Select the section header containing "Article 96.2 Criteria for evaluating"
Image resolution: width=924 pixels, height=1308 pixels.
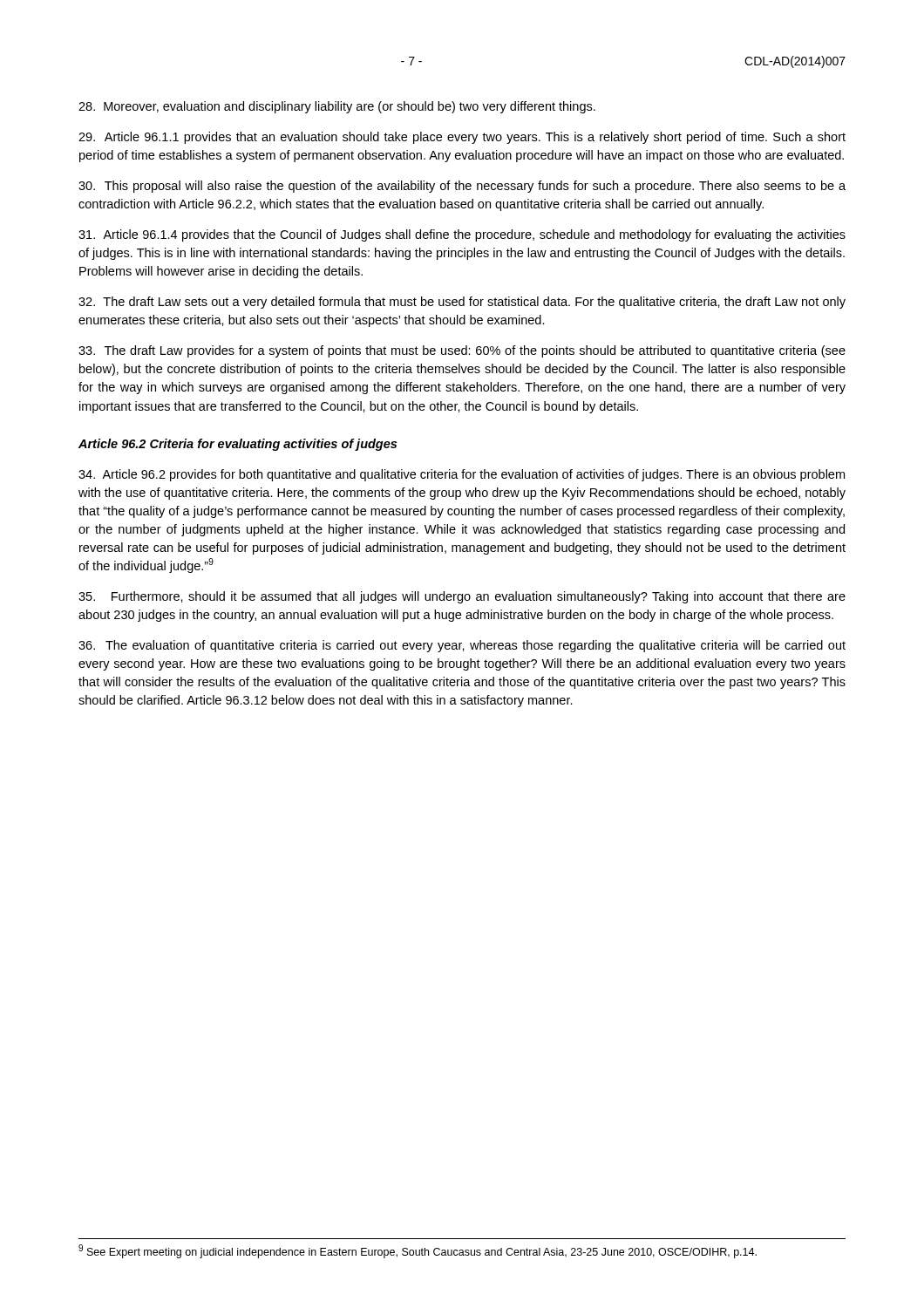click(238, 443)
